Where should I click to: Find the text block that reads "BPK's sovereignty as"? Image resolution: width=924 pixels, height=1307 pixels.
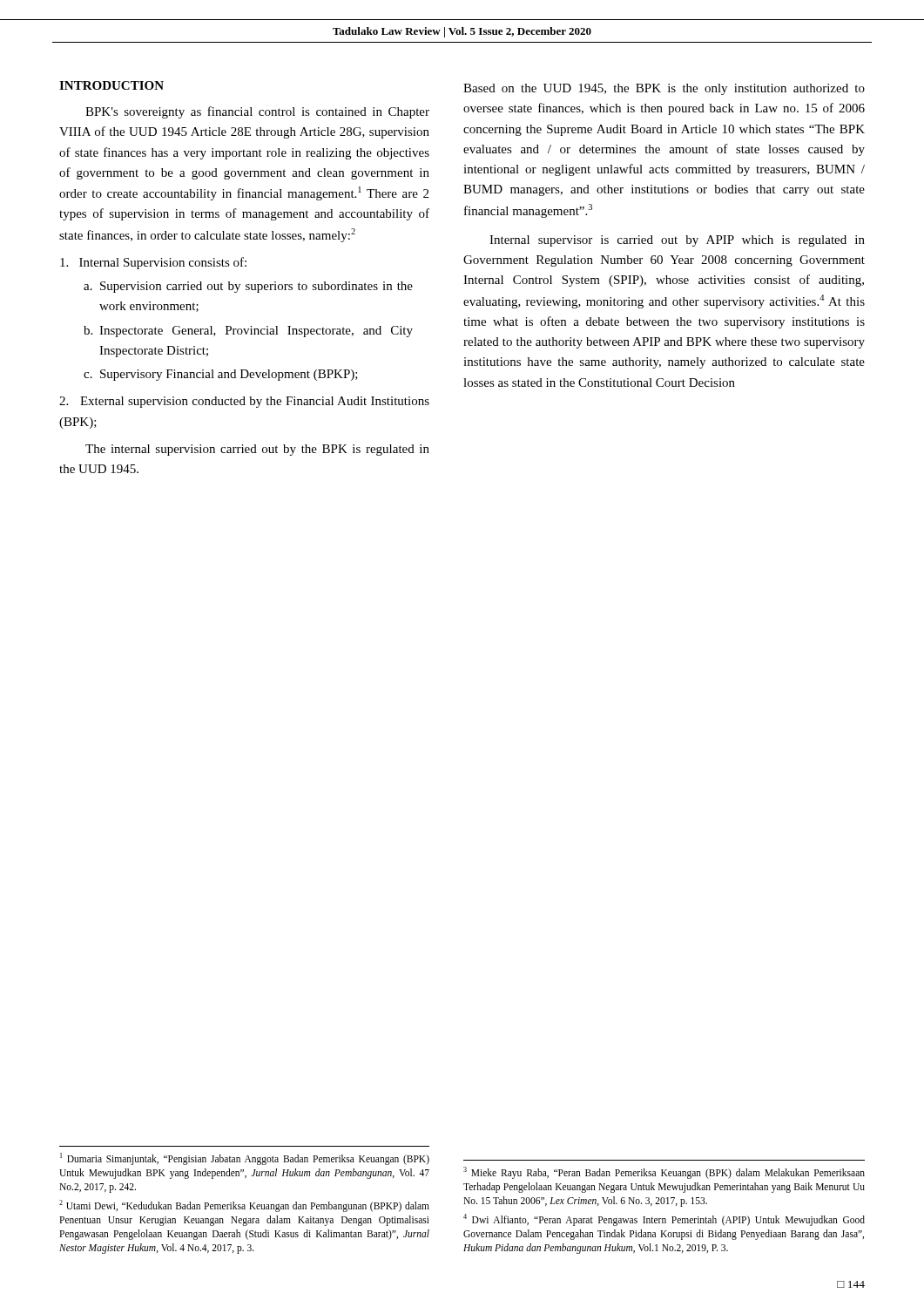click(x=244, y=173)
